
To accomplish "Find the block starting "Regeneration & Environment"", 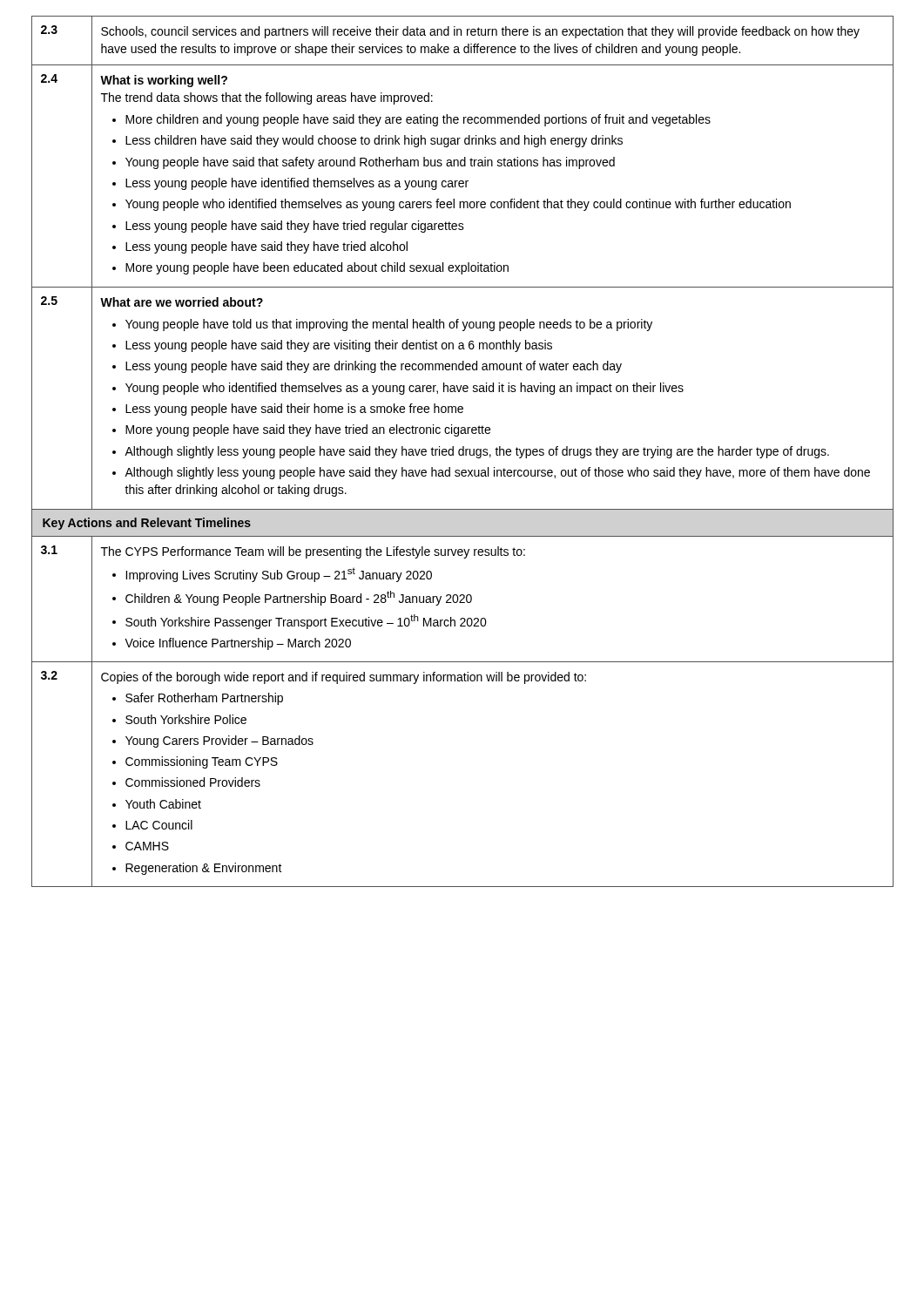I will click(203, 868).
